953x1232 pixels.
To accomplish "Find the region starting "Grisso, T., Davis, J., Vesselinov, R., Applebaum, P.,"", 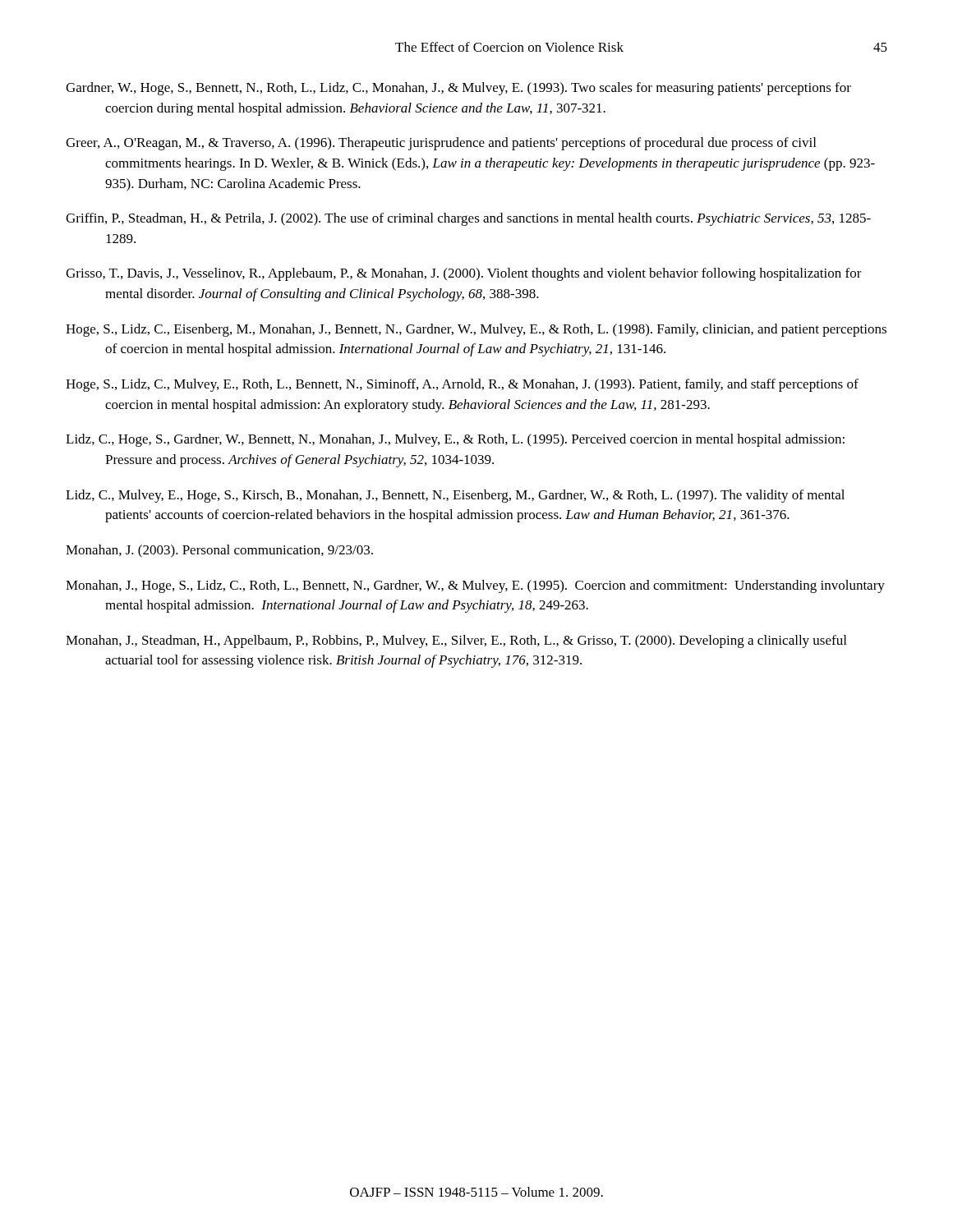I will pyautogui.click(x=464, y=284).
